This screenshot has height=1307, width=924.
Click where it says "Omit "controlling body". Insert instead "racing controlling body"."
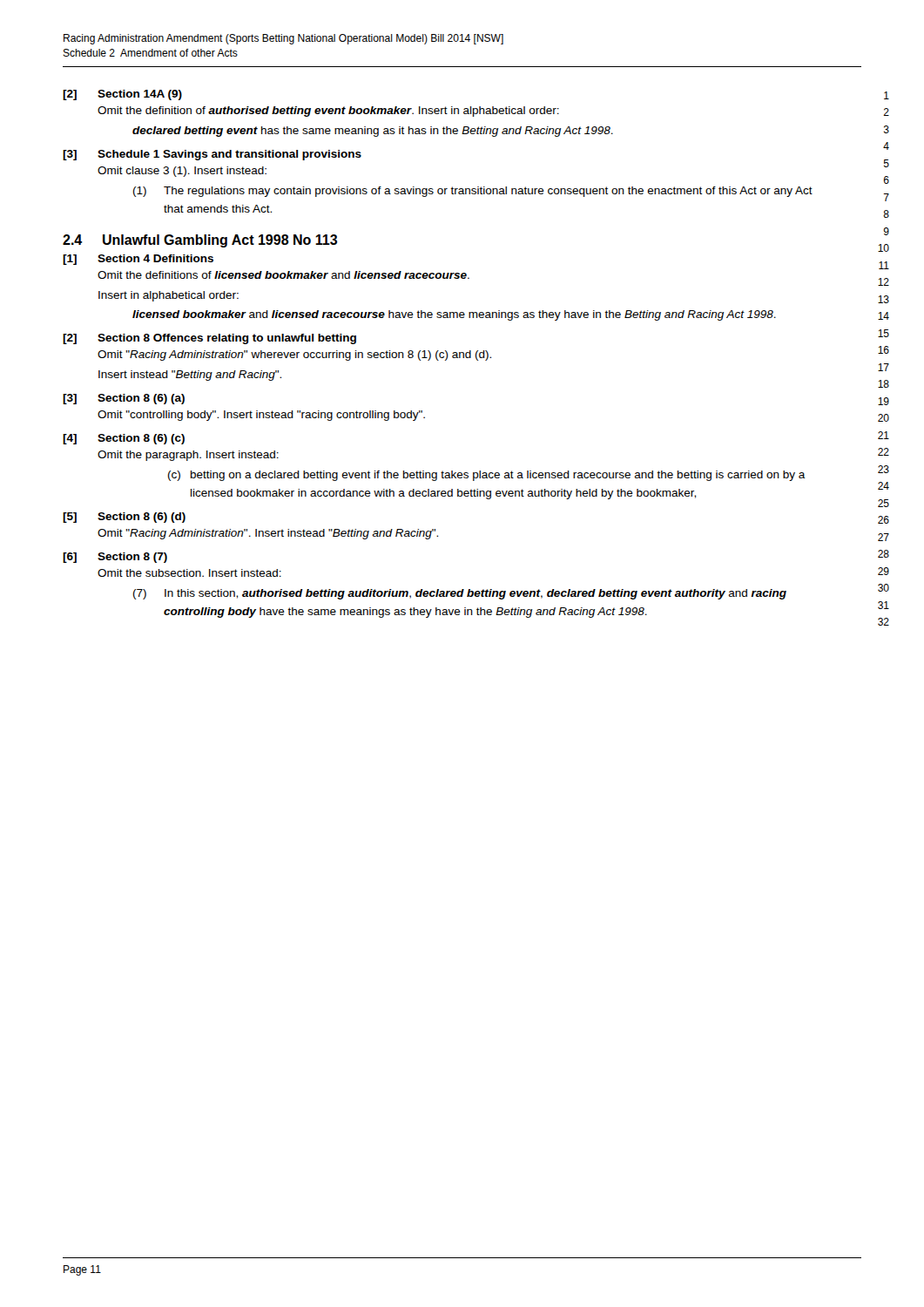[x=262, y=414]
